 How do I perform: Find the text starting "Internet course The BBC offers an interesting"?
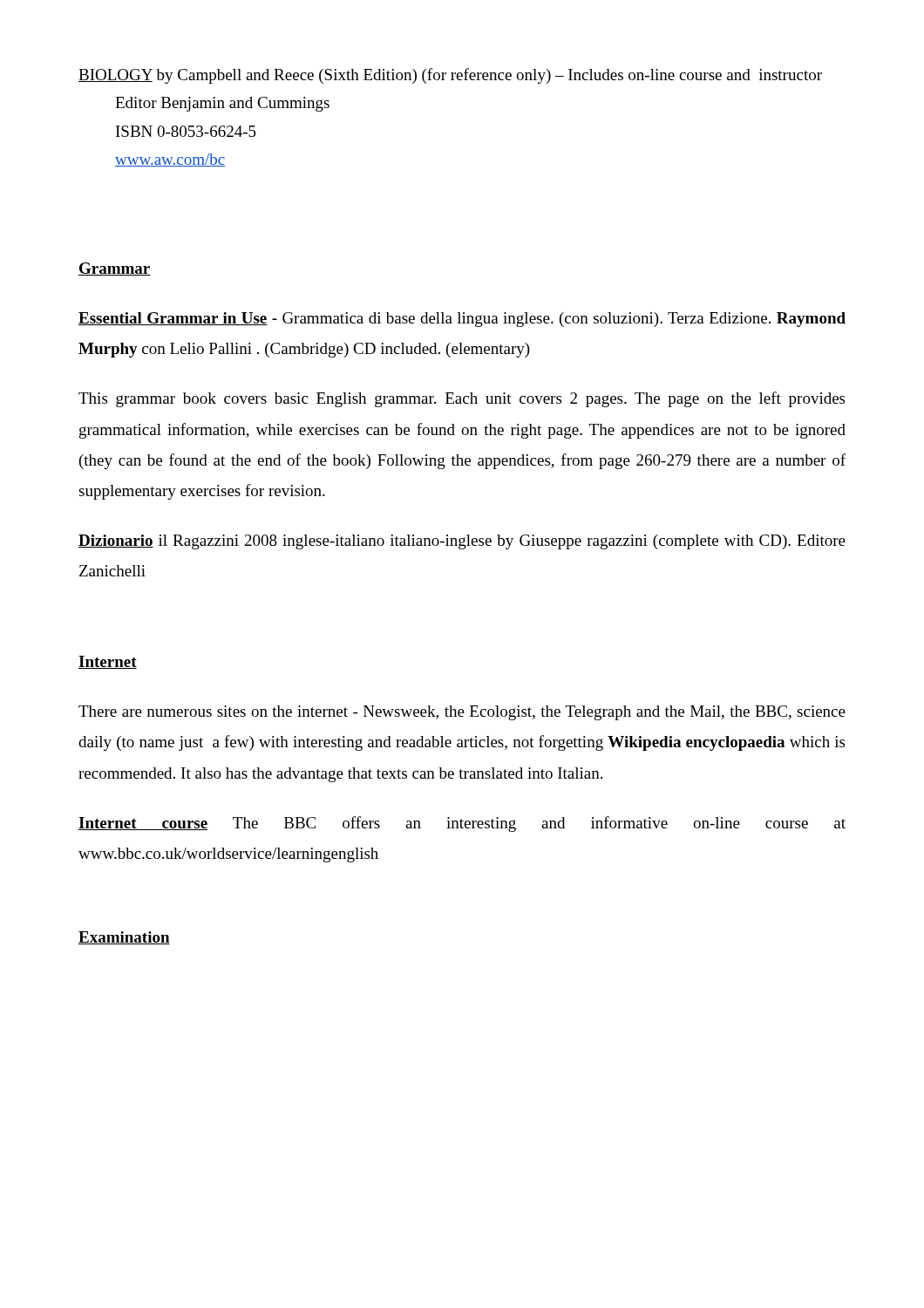(462, 838)
